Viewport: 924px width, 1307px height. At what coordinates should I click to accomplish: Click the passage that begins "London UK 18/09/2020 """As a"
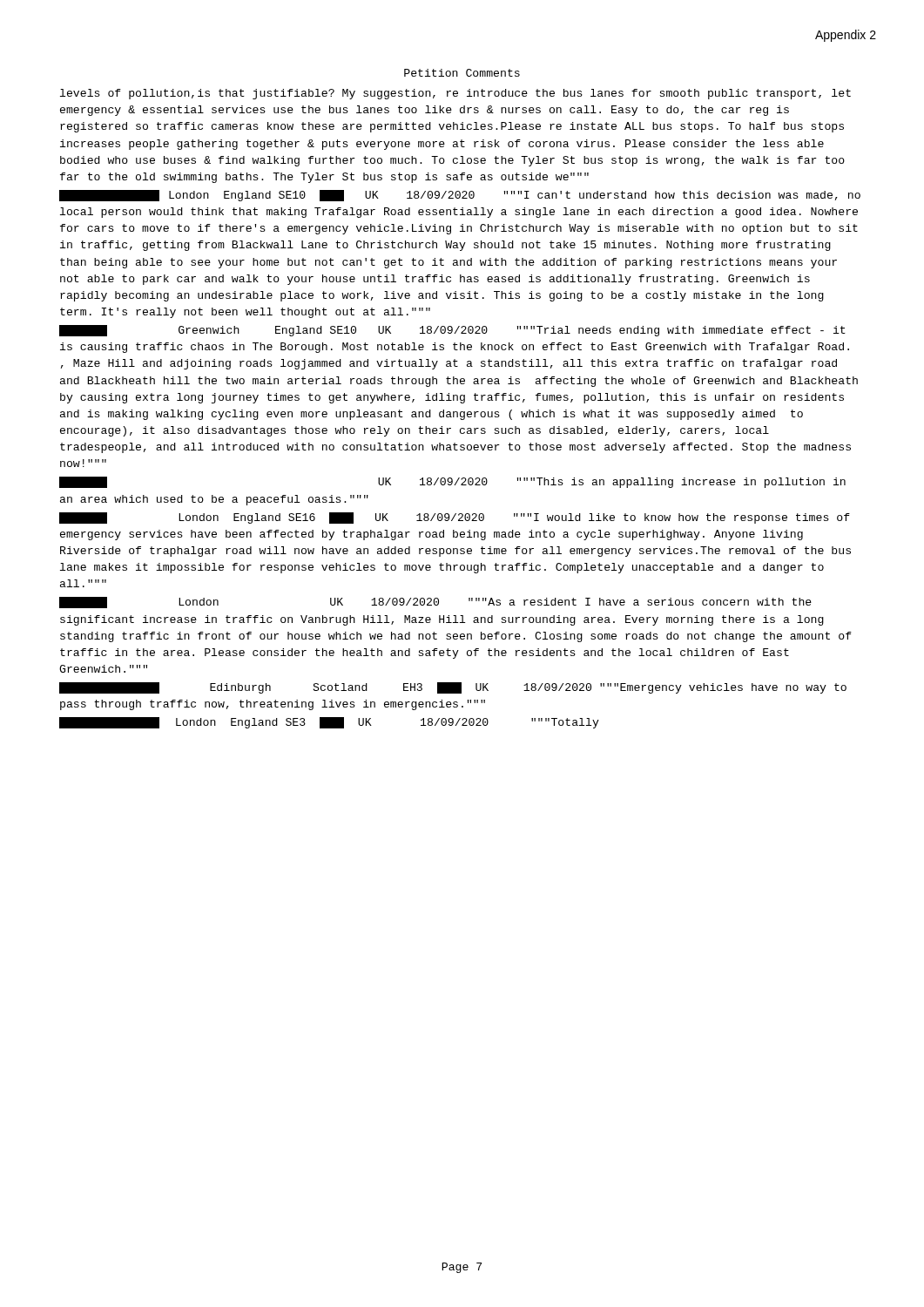[456, 636]
